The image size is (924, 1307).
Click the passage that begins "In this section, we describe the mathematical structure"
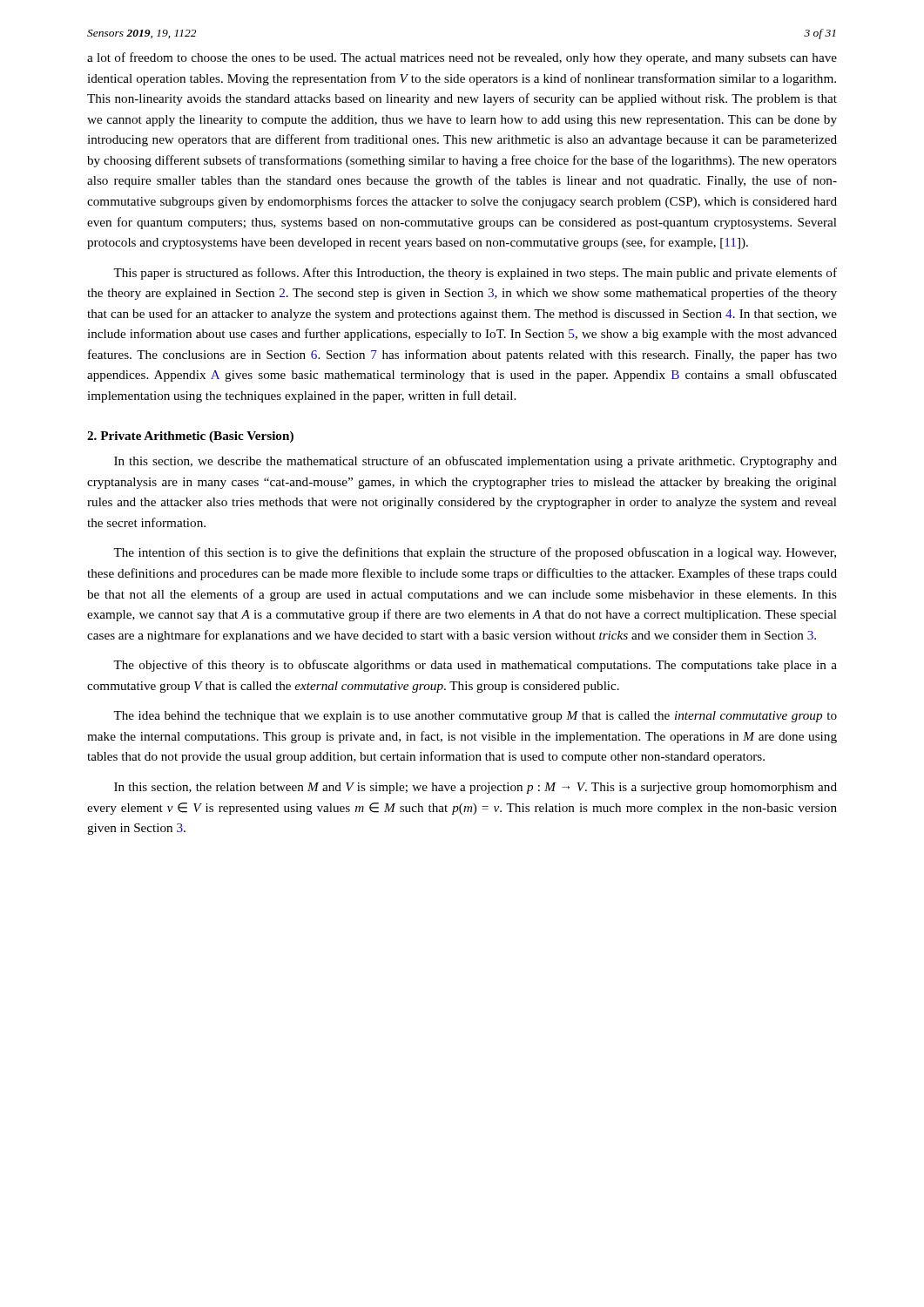pyautogui.click(x=462, y=492)
